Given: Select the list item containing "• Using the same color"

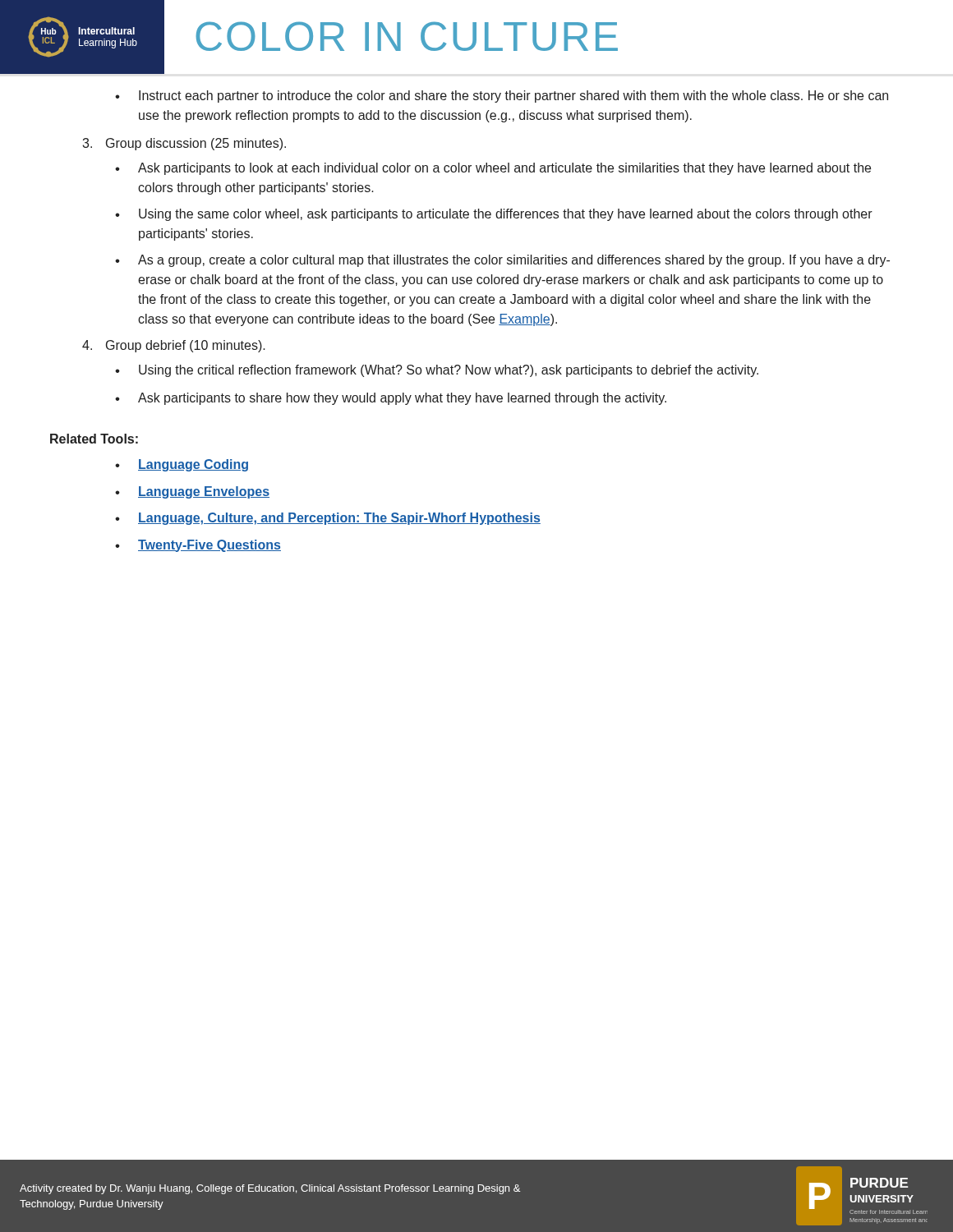Looking at the screenshot, I should (509, 224).
